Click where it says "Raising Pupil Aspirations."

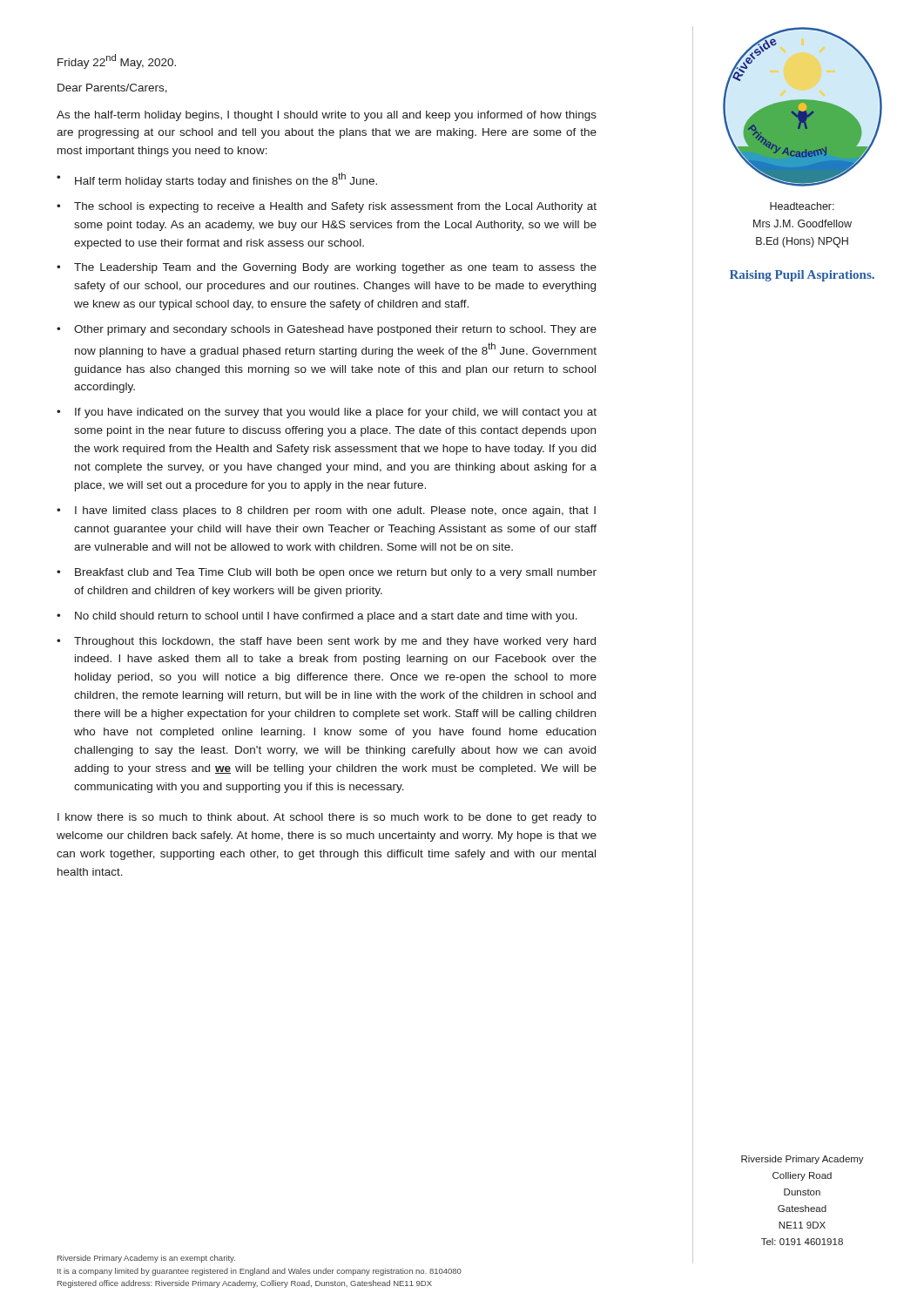pos(802,274)
